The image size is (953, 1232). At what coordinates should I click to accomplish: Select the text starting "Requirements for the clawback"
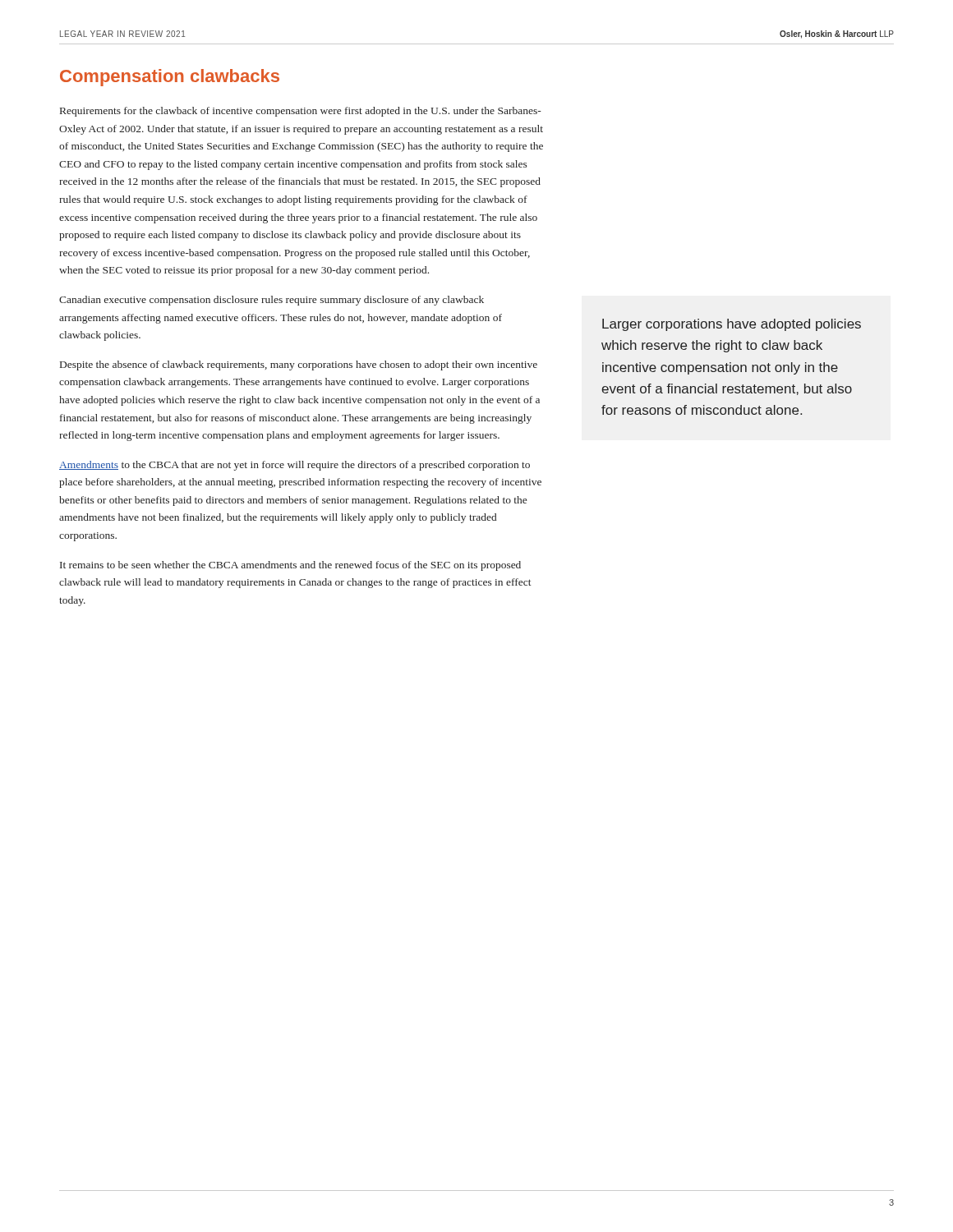coord(301,190)
